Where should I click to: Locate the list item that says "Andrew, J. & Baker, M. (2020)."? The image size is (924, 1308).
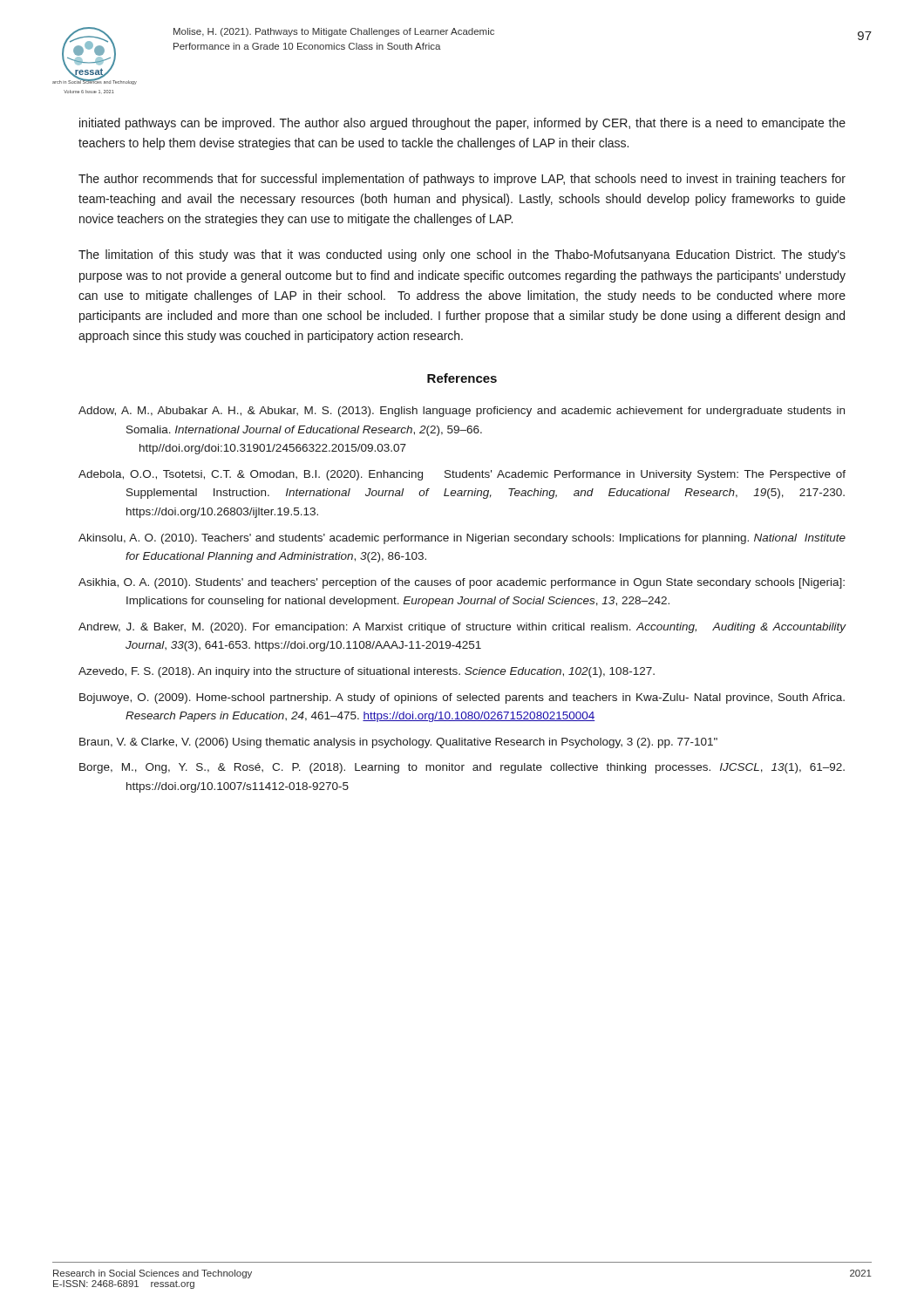pos(462,636)
